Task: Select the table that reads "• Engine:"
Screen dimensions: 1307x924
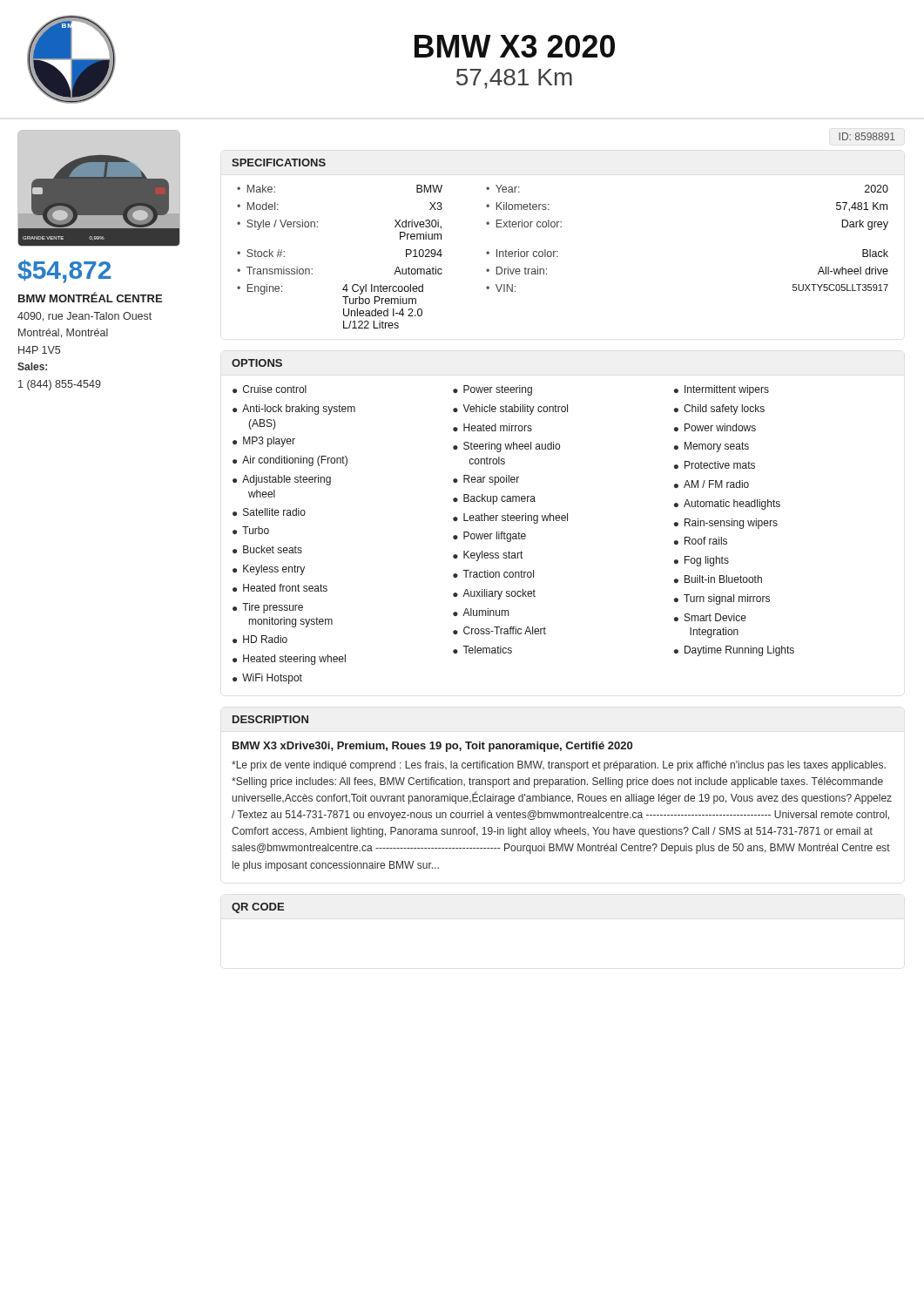Action: (x=563, y=257)
